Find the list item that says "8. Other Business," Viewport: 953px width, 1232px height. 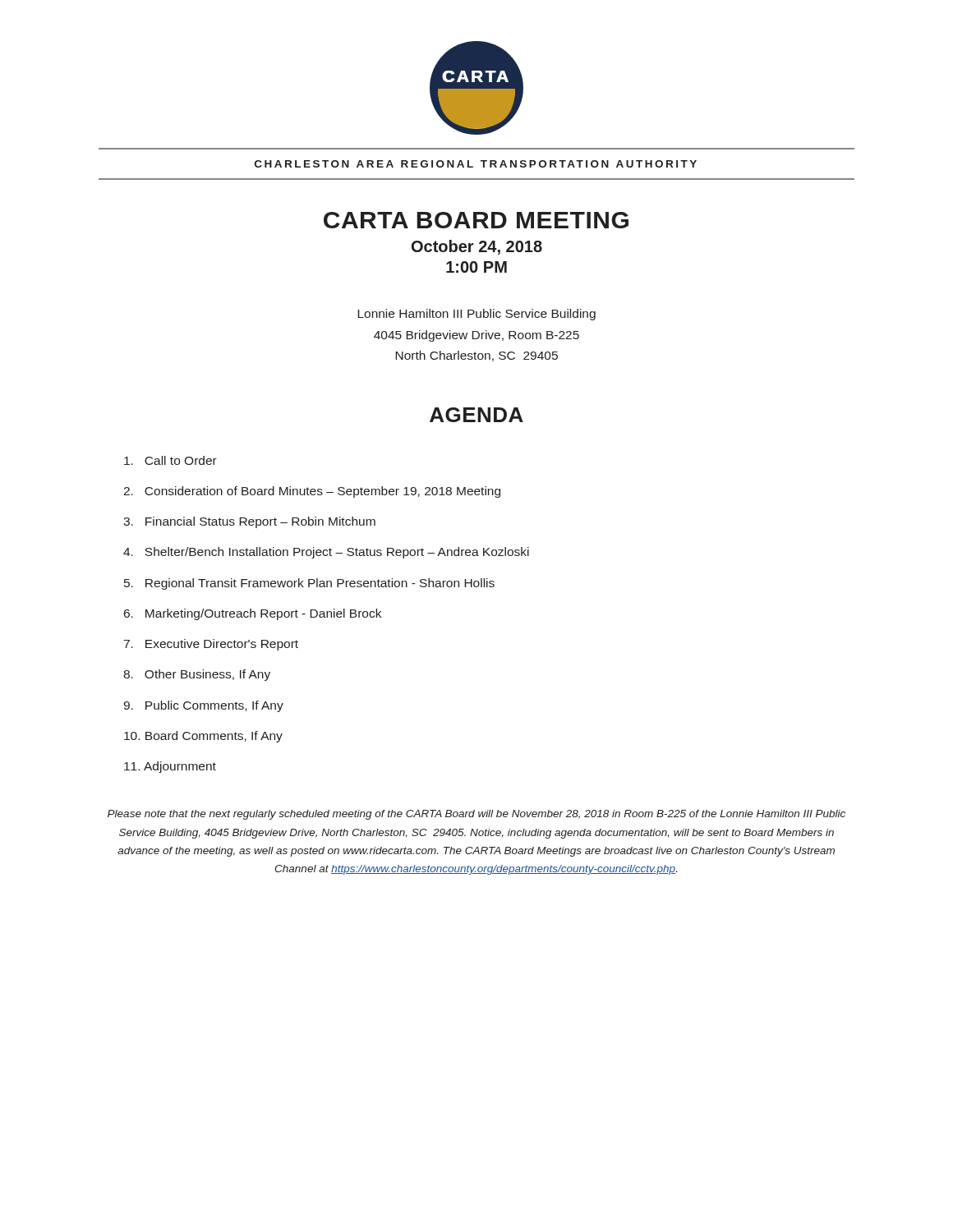(x=197, y=674)
